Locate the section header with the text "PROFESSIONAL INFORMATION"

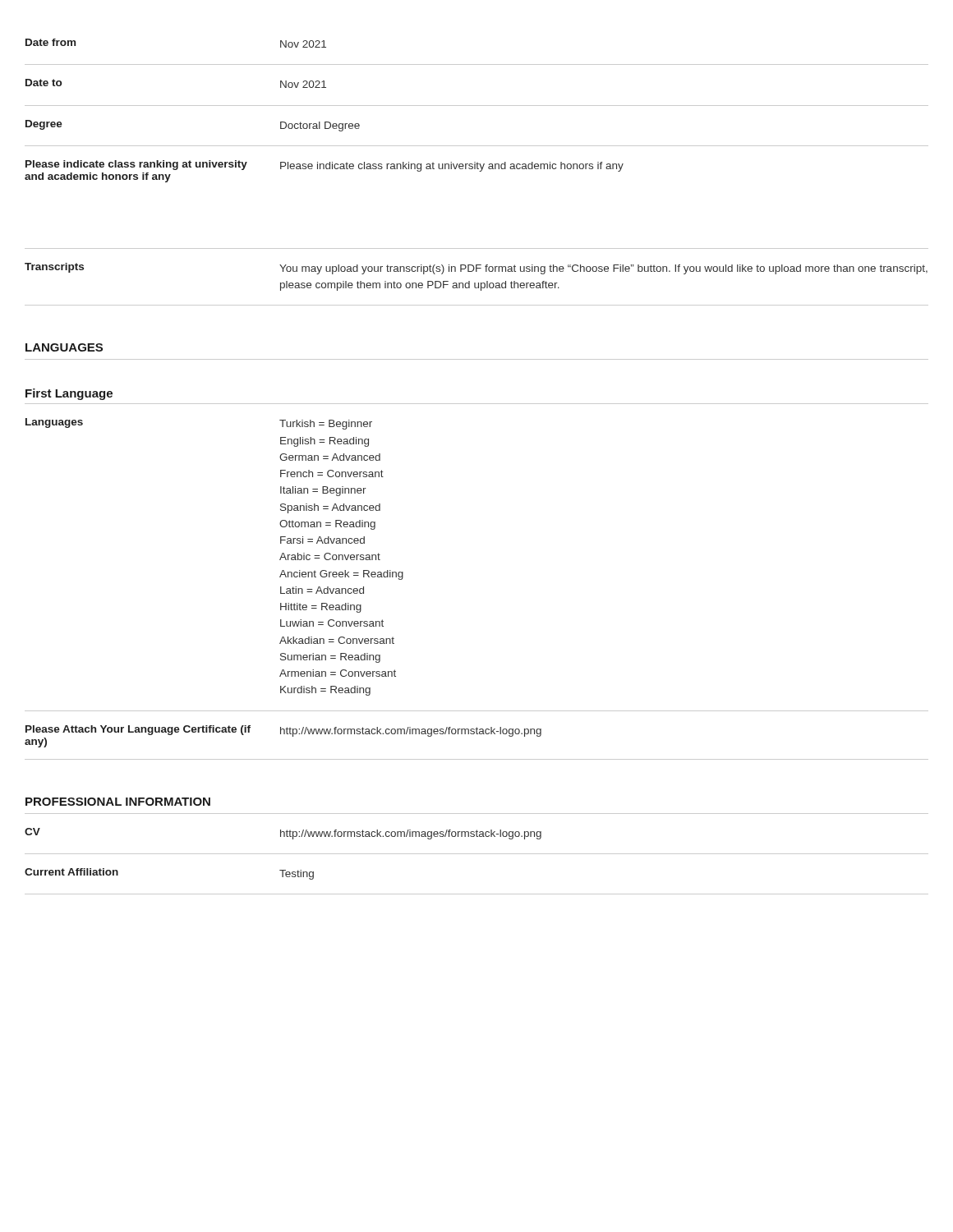click(118, 801)
